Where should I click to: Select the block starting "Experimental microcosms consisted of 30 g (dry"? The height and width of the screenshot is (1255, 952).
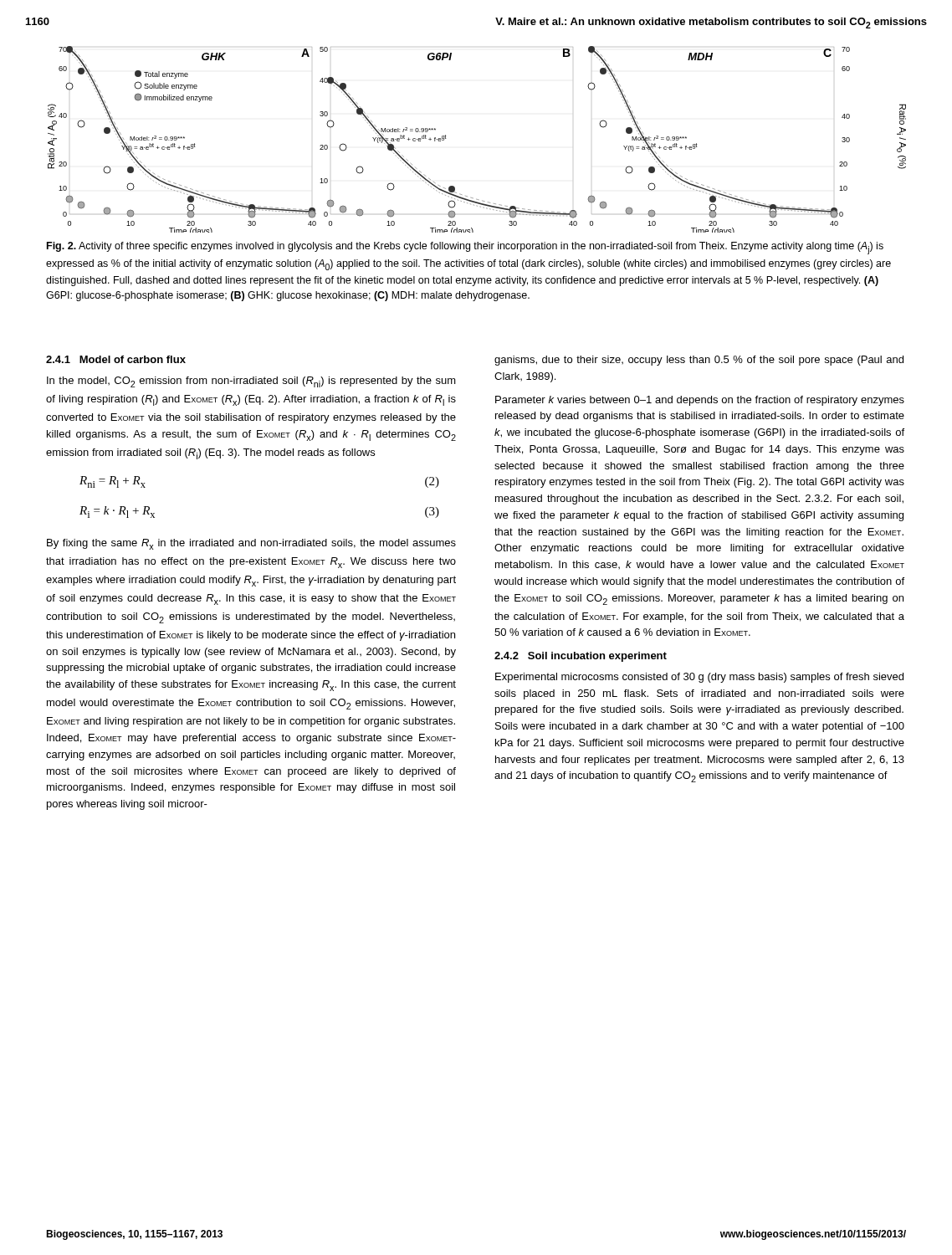[699, 727]
